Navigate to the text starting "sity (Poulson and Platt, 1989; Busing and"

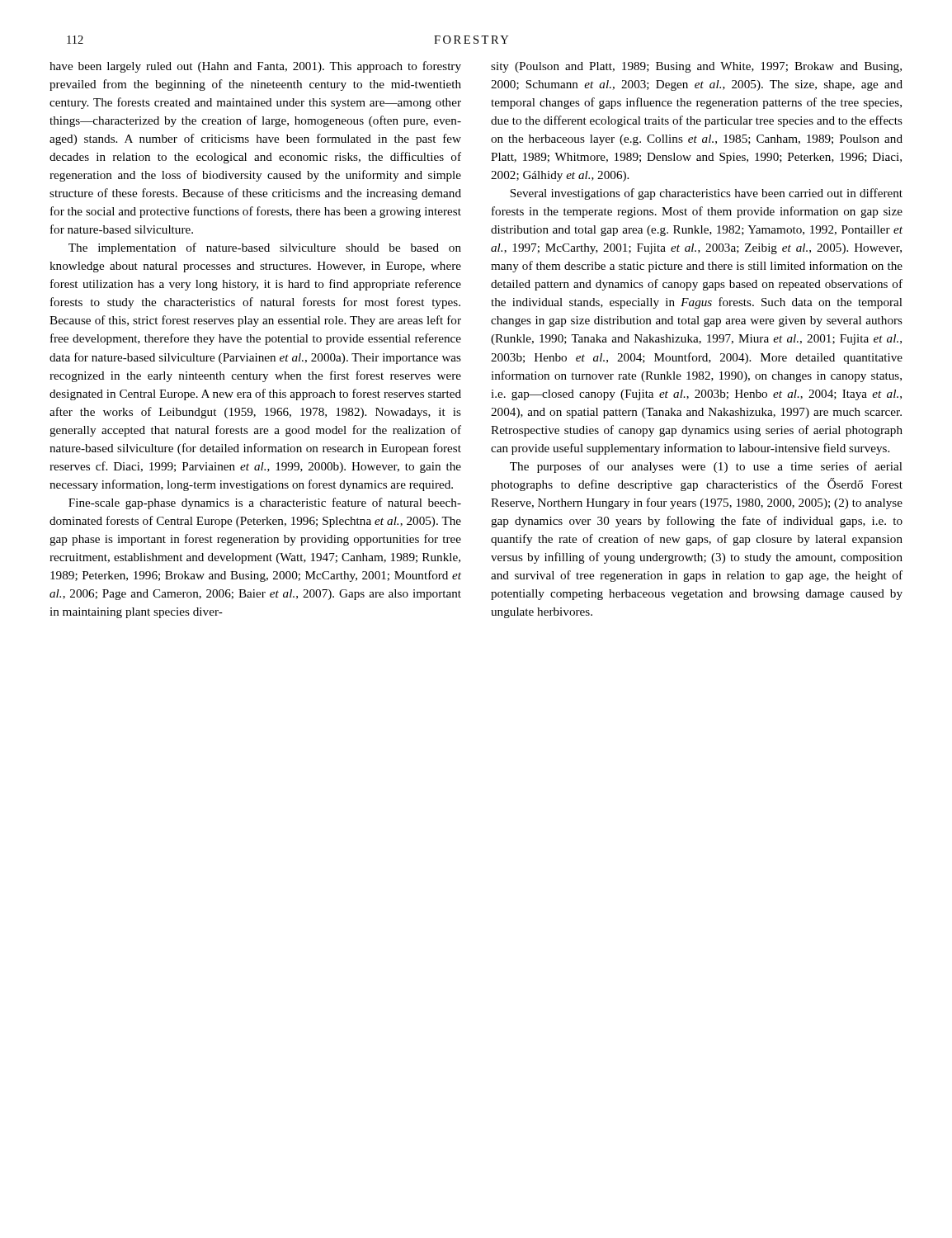tap(697, 121)
